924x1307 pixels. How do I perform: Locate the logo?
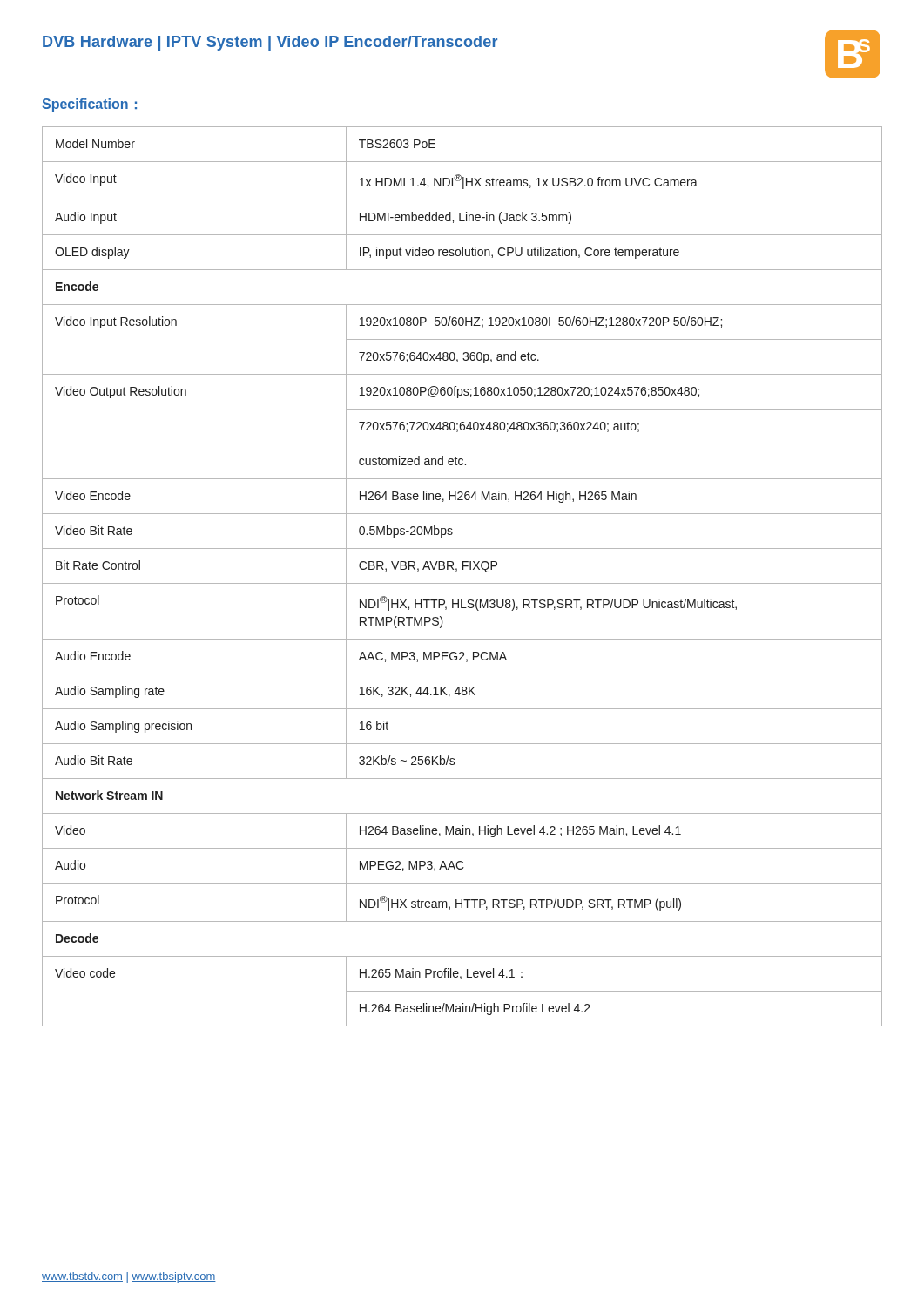[x=853, y=54]
